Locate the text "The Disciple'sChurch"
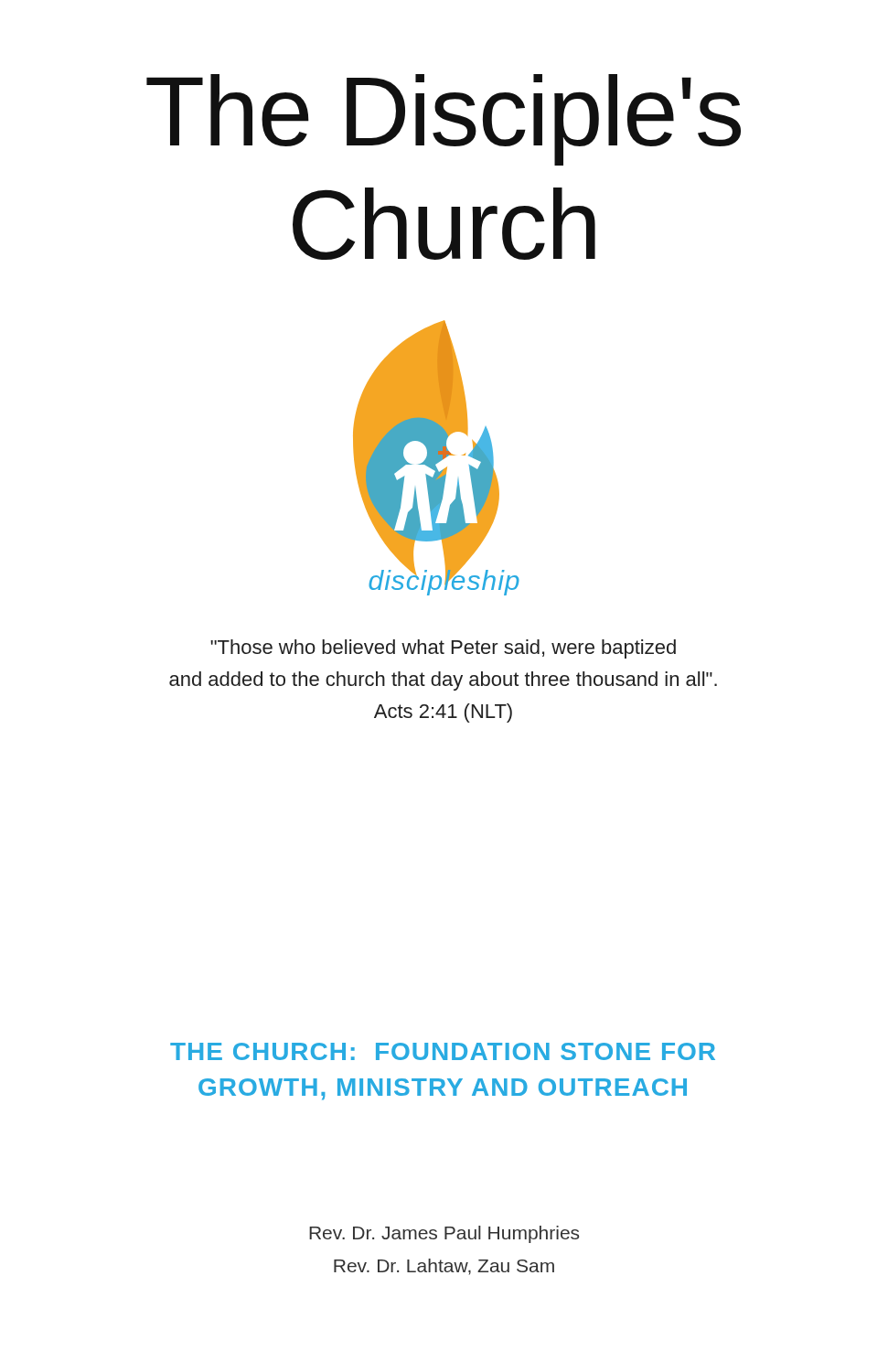888x1372 pixels. [444, 168]
